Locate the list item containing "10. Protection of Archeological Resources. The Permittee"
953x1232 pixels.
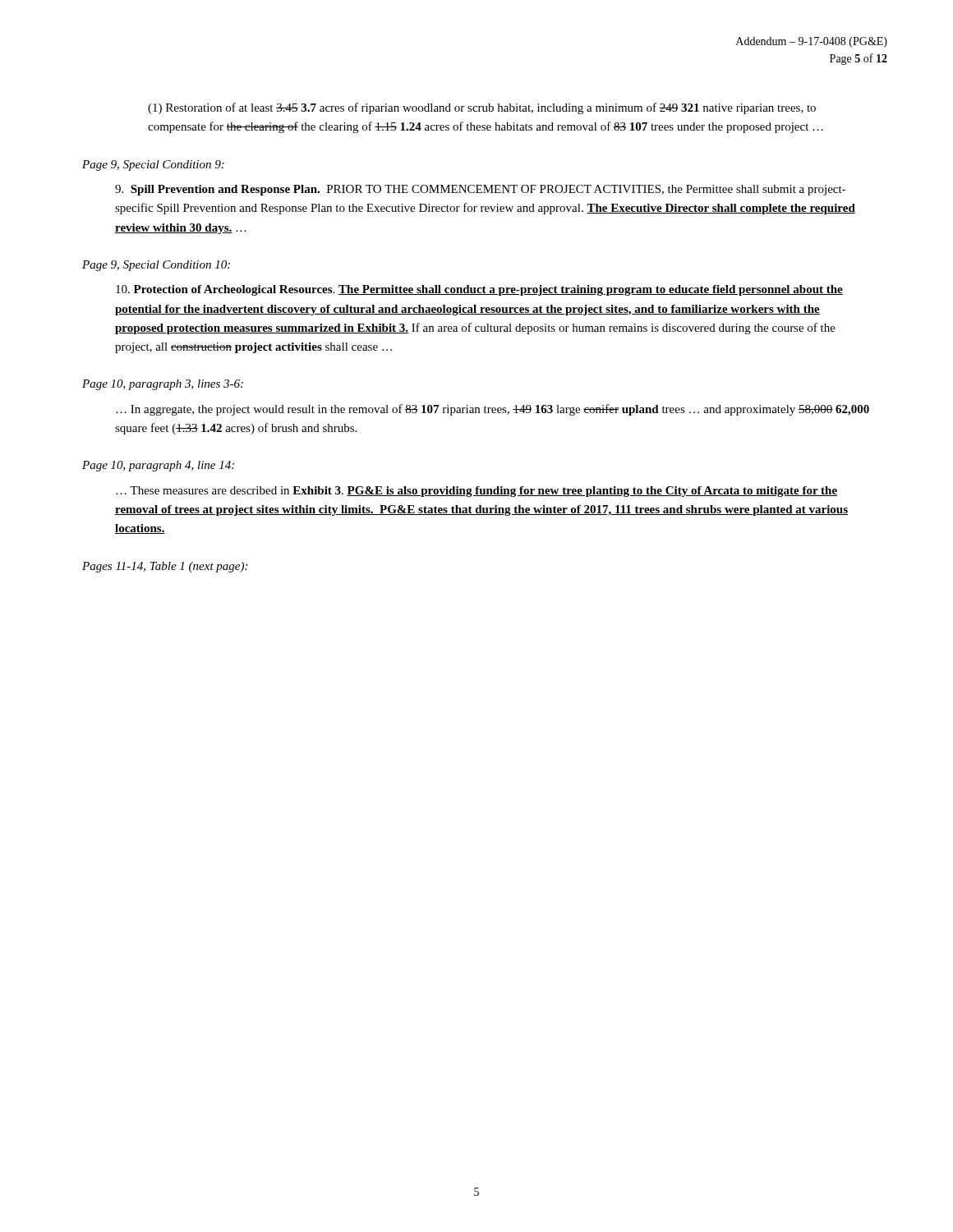(479, 318)
